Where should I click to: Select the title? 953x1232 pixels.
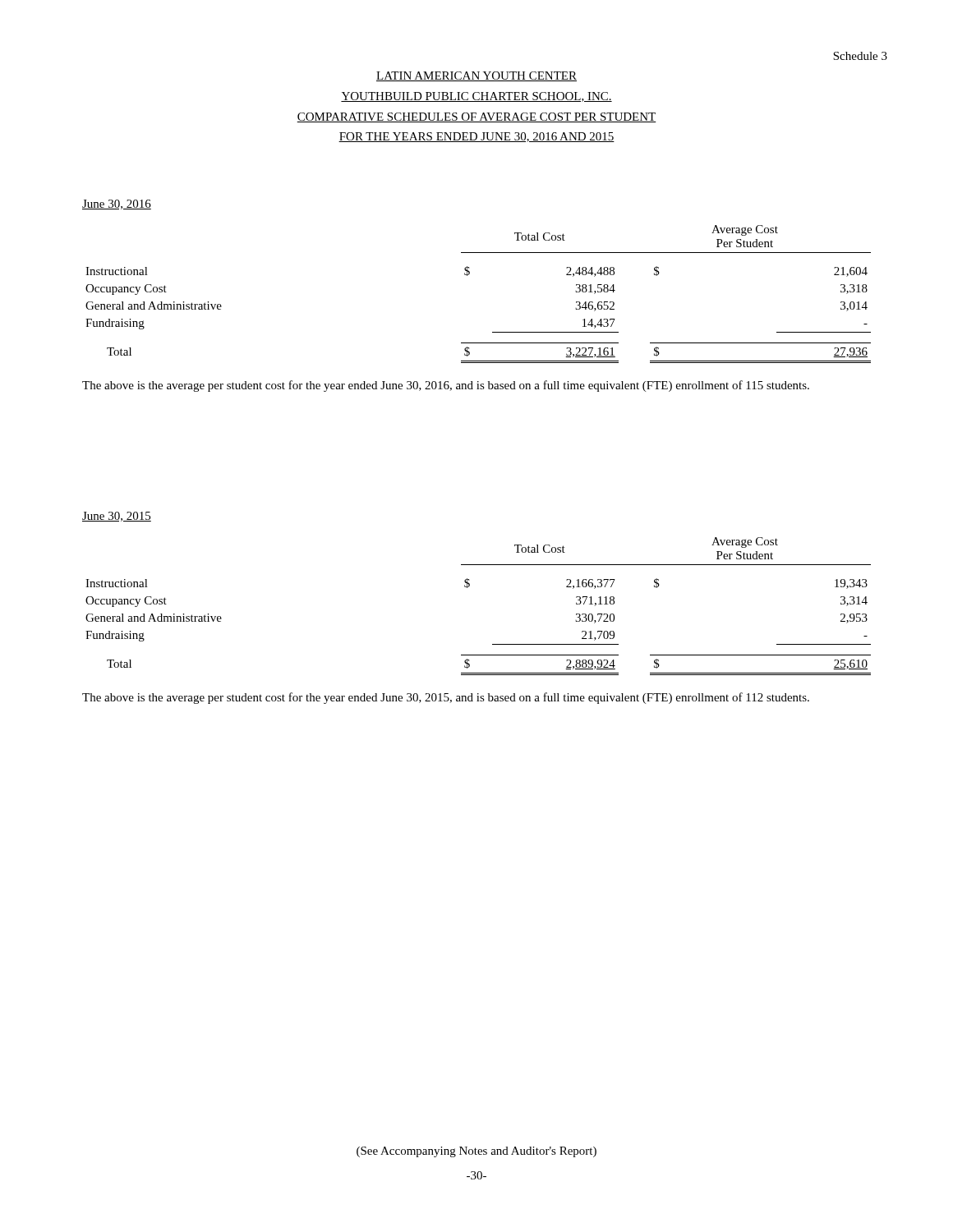coord(476,106)
